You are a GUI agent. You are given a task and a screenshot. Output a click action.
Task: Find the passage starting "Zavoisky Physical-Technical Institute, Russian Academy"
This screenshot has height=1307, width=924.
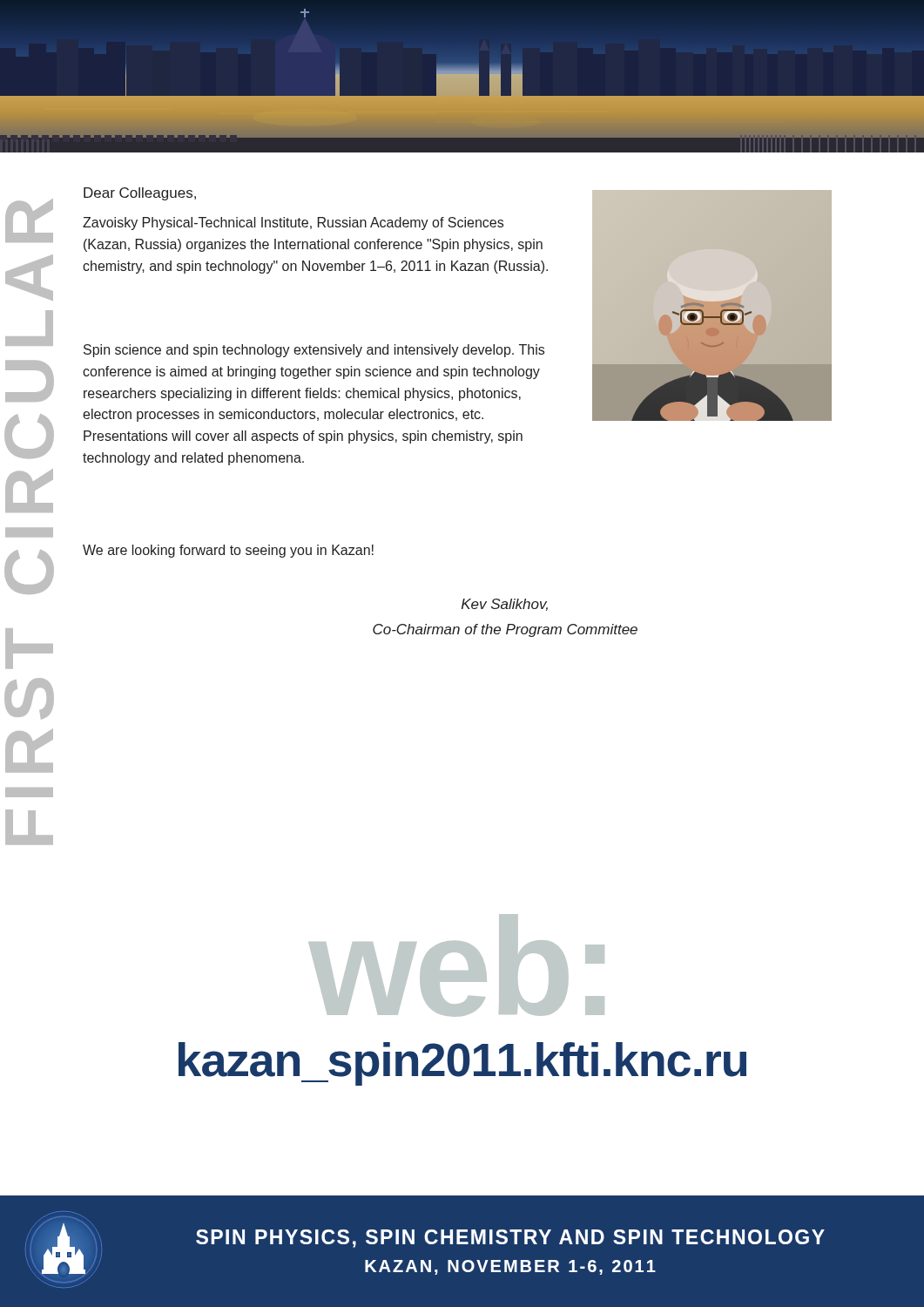(x=318, y=245)
